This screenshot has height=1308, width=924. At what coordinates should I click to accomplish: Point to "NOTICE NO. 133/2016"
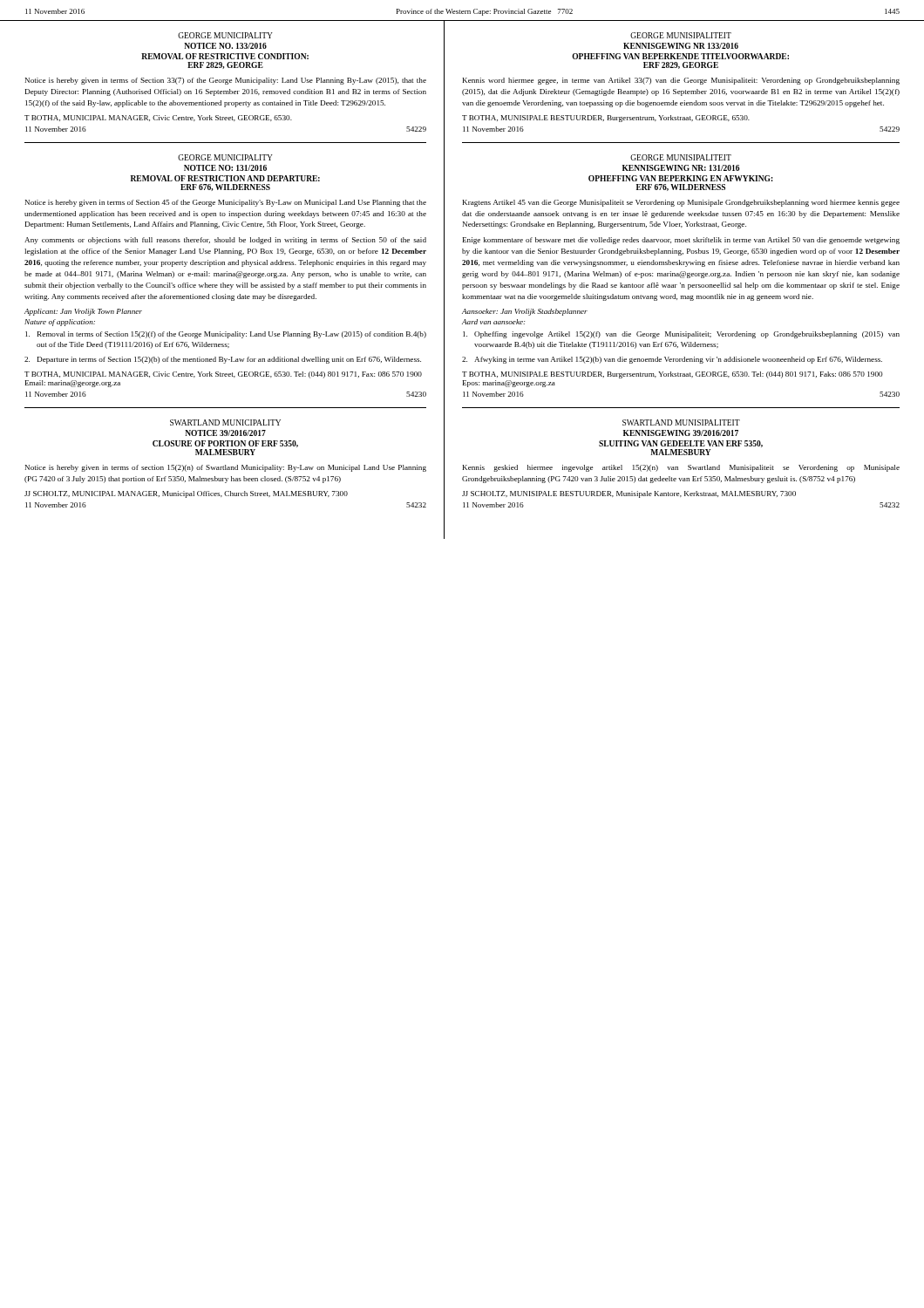pos(225,46)
